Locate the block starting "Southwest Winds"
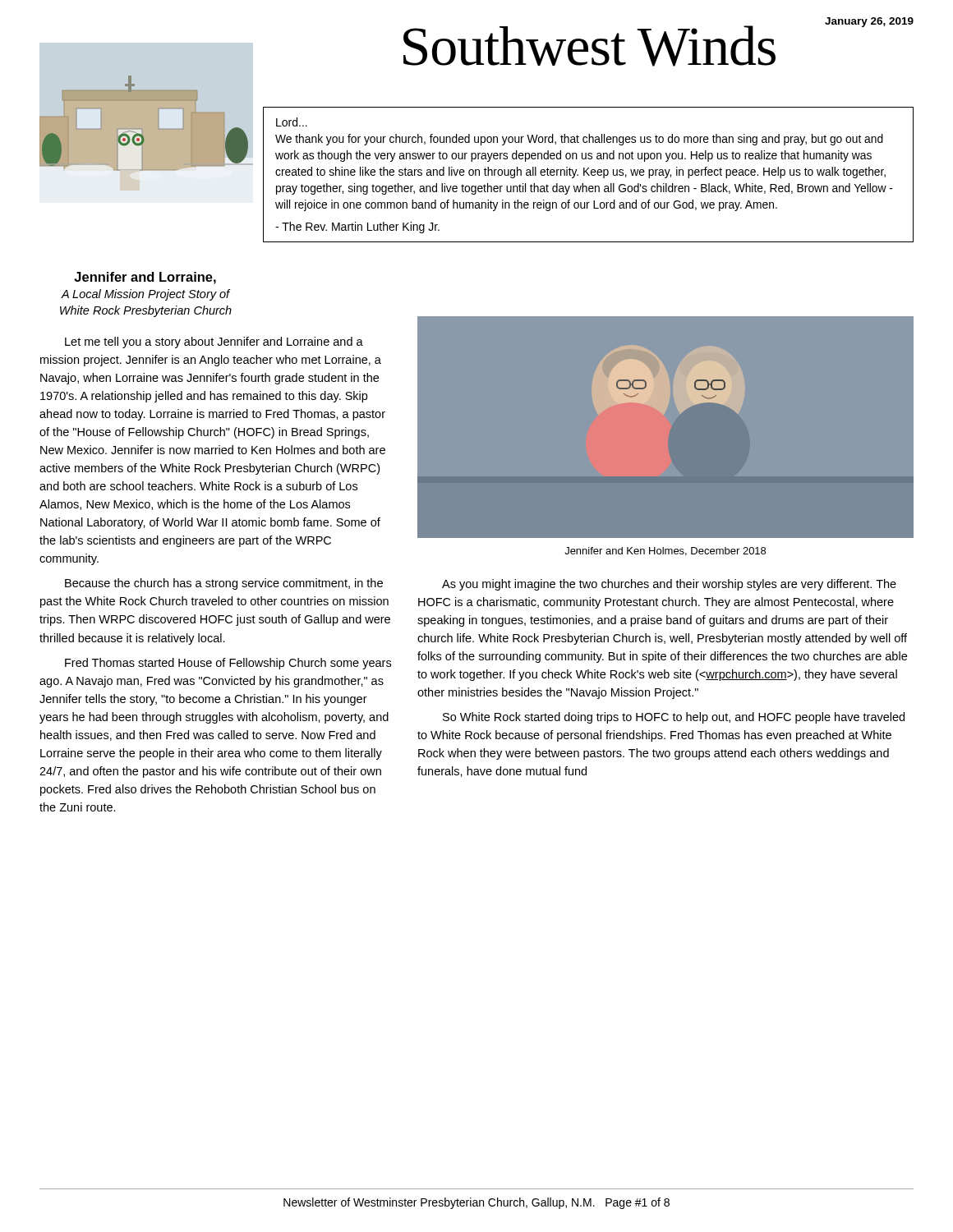953x1232 pixels. [588, 46]
